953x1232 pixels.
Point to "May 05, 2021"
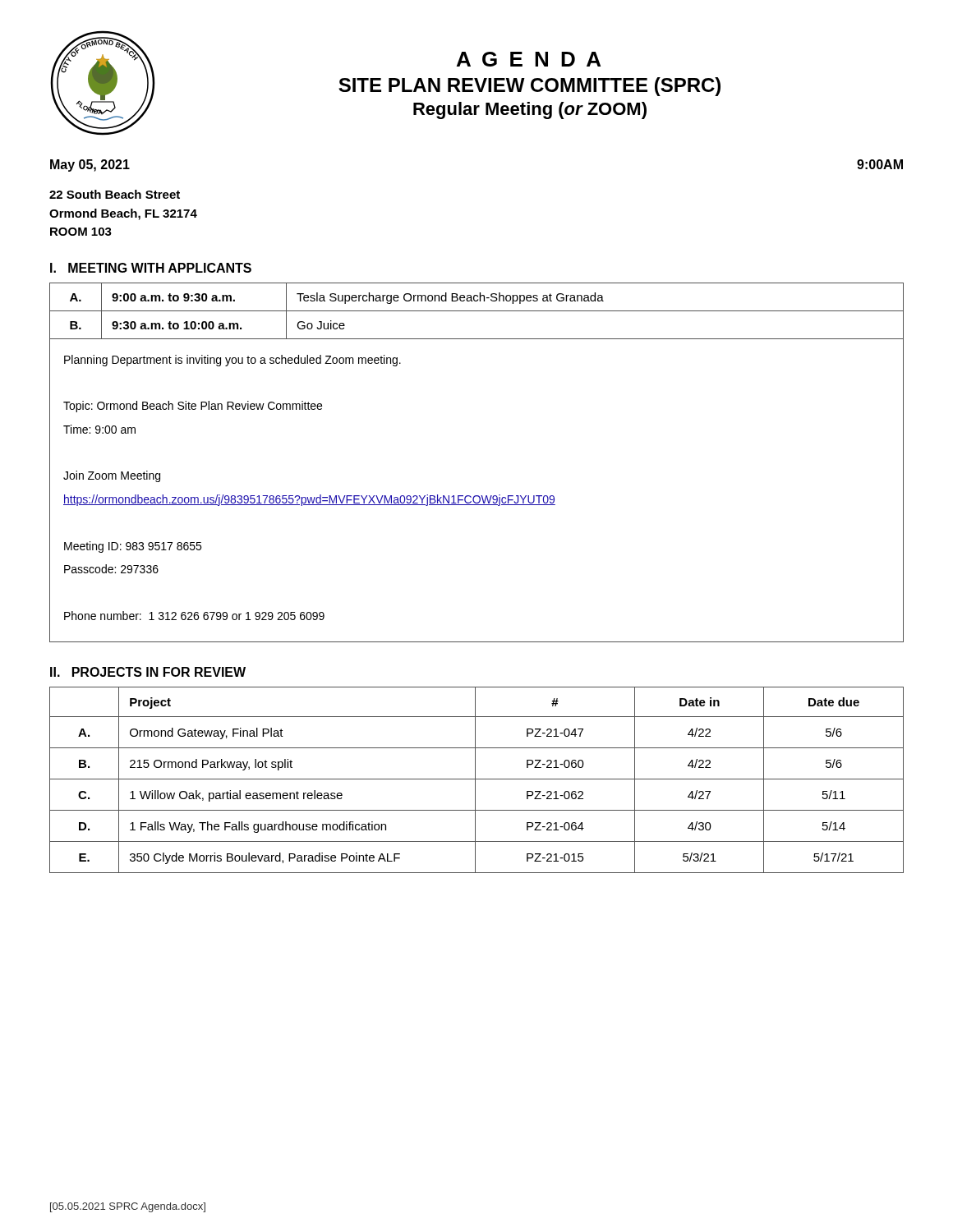[89, 165]
